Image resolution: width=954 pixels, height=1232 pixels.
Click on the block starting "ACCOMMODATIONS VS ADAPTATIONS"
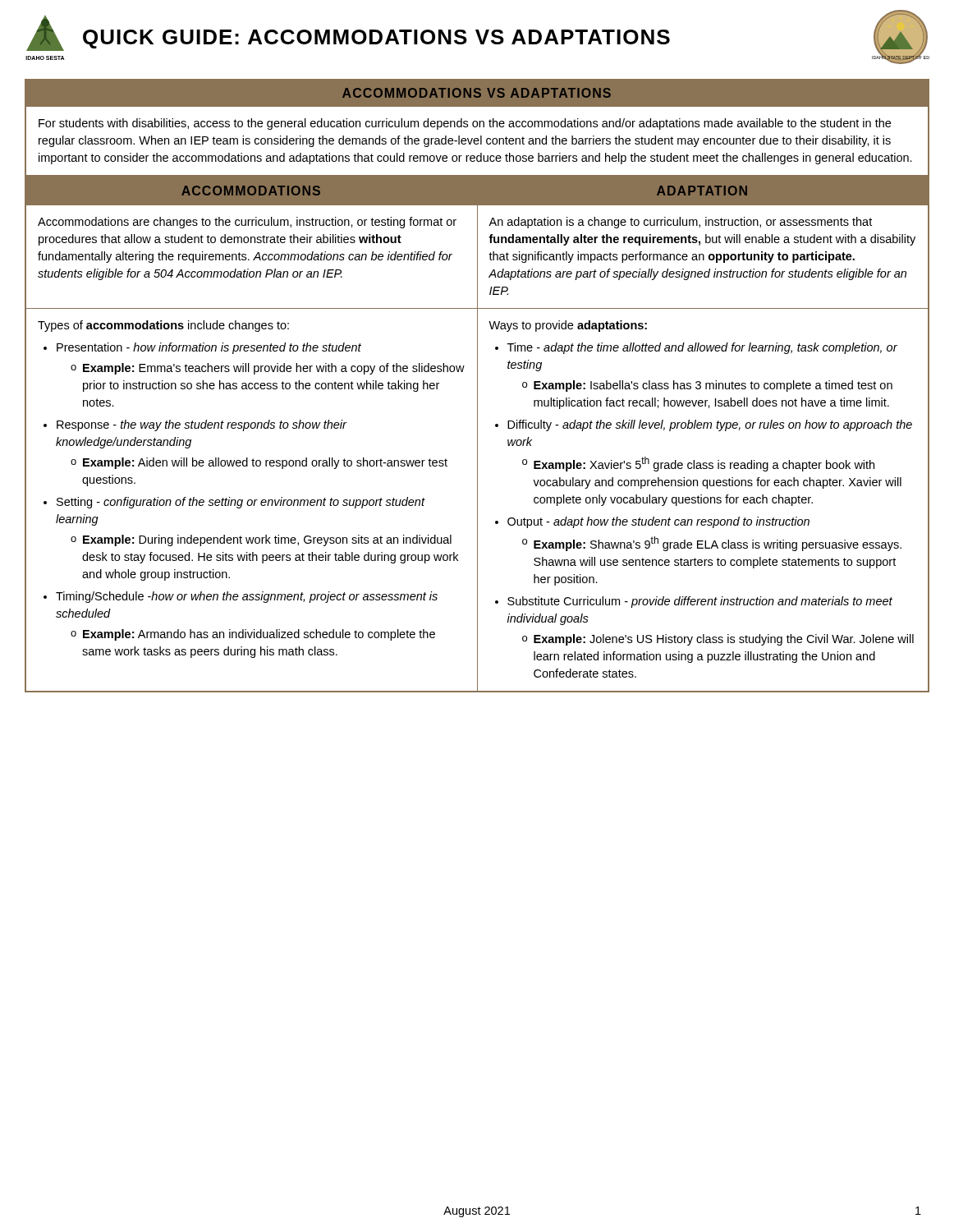[x=477, y=128]
